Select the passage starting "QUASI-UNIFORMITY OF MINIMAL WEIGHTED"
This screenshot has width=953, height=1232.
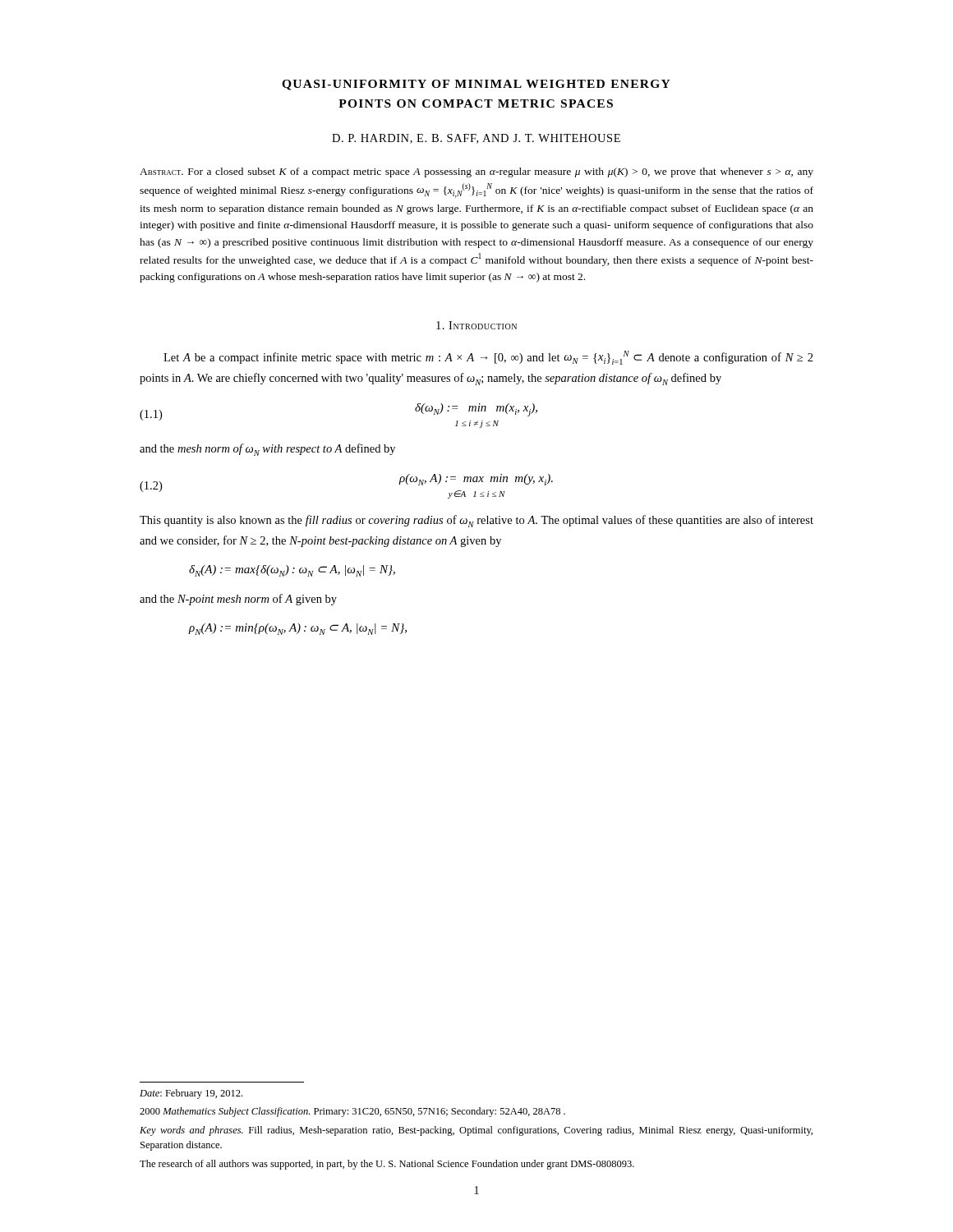[476, 93]
